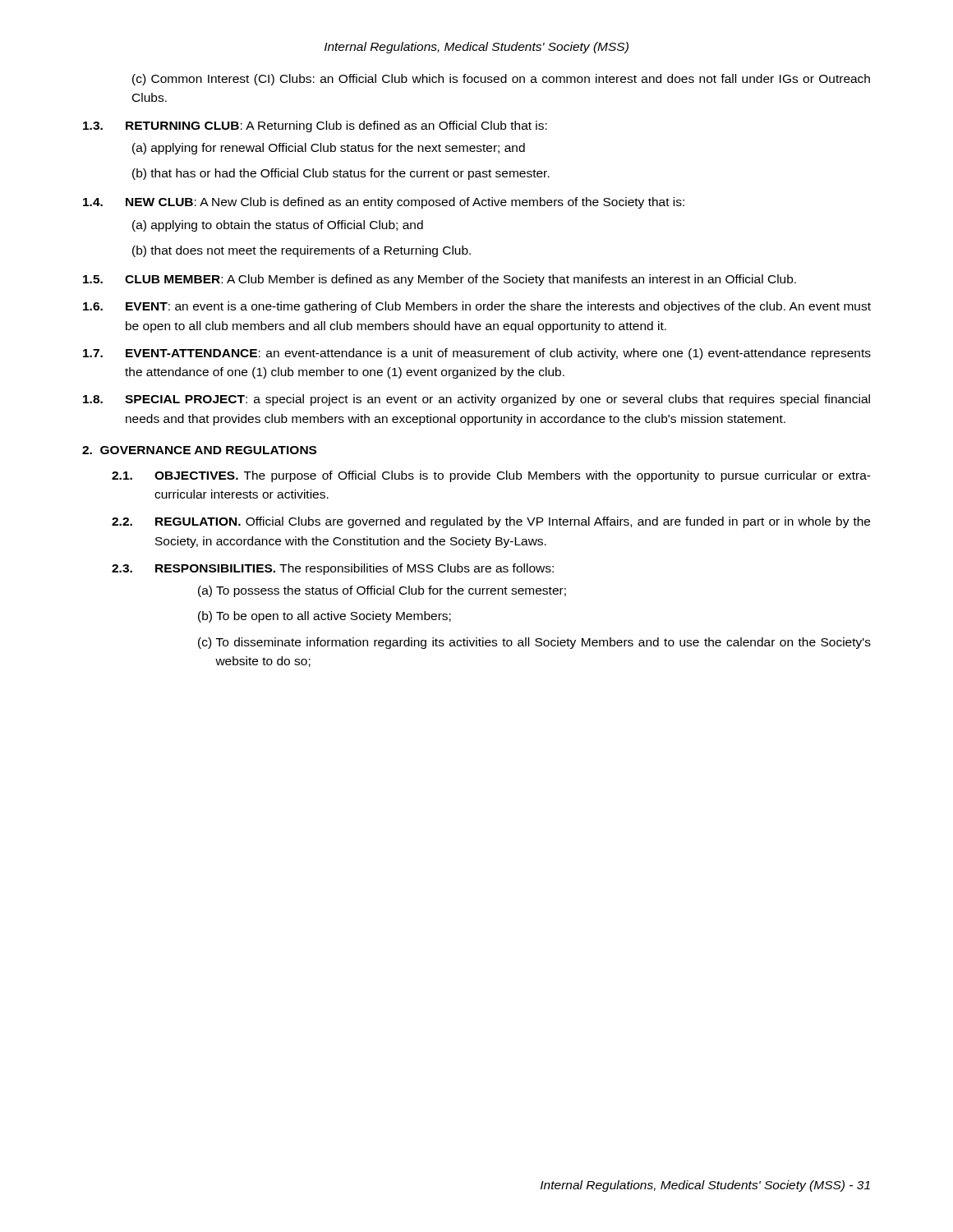Image resolution: width=953 pixels, height=1232 pixels.
Task: Find the passage starting "(c) Common Interest (CI) Clubs: an Official Club"
Action: coord(501,88)
